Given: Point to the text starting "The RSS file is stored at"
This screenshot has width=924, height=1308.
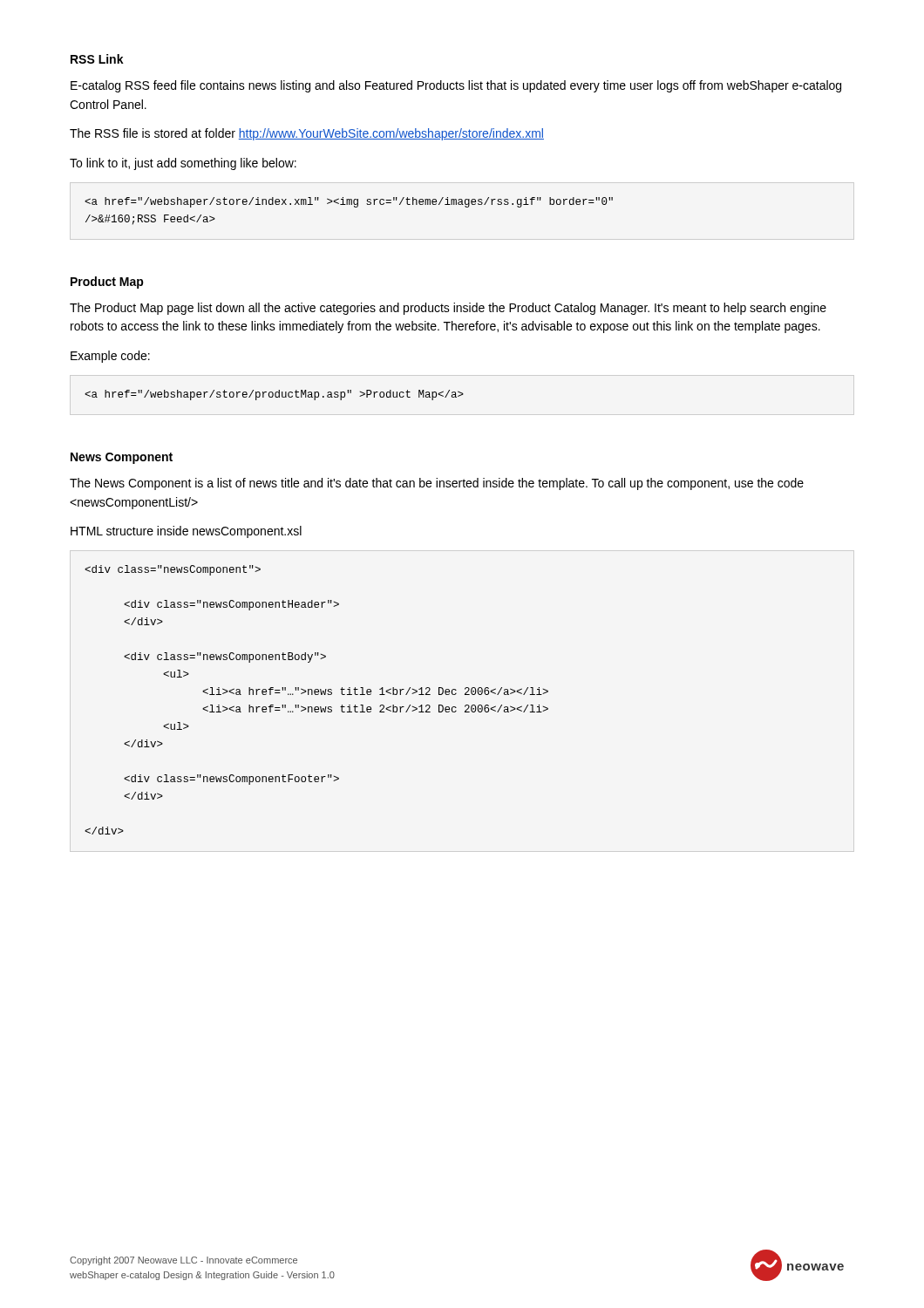Looking at the screenshot, I should [x=307, y=134].
